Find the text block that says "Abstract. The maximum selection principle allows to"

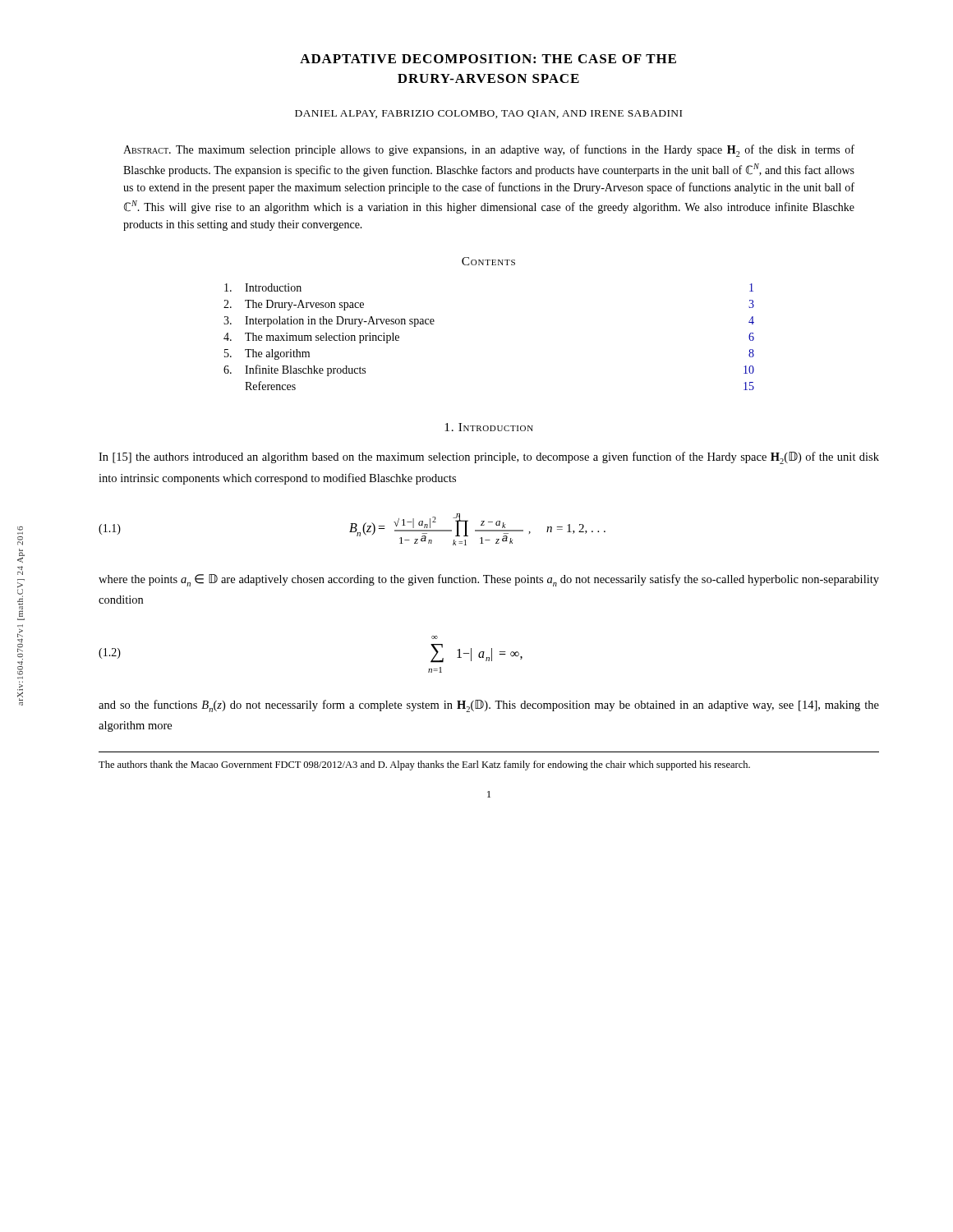tap(489, 187)
